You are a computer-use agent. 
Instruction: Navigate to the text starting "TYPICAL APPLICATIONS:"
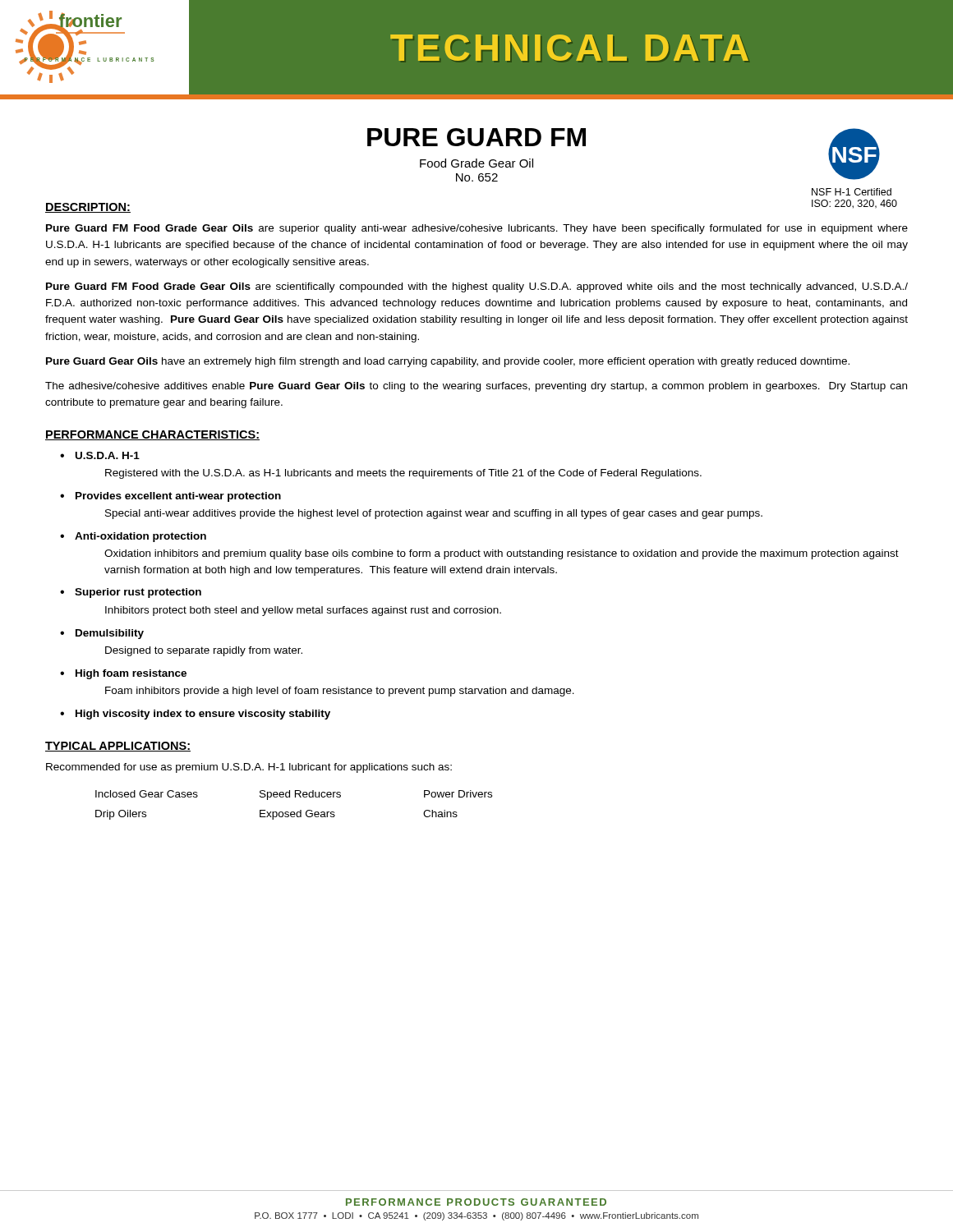(x=118, y=746)
